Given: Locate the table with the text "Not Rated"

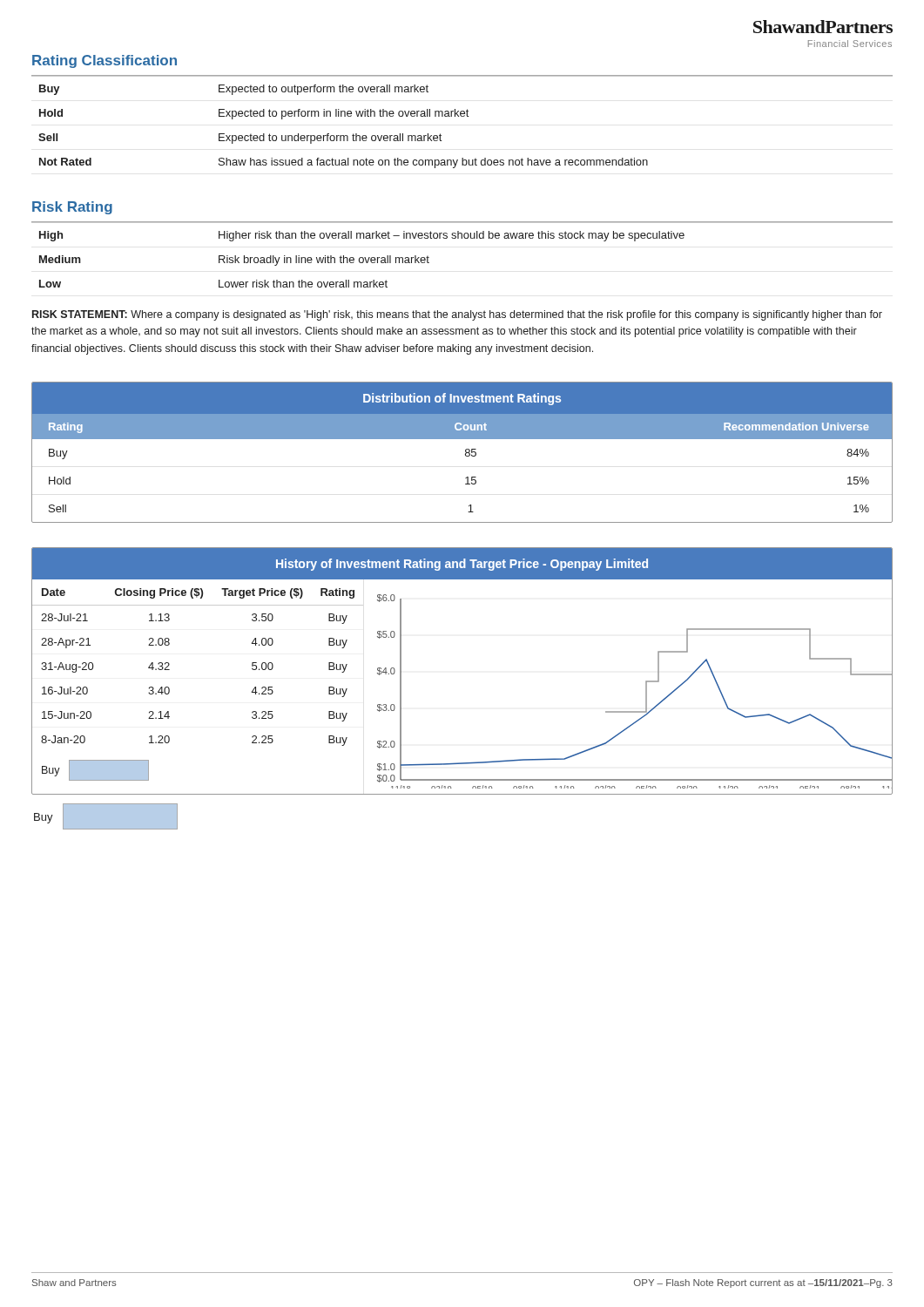Looking at the screenshot, I should (x=462, y=125).
